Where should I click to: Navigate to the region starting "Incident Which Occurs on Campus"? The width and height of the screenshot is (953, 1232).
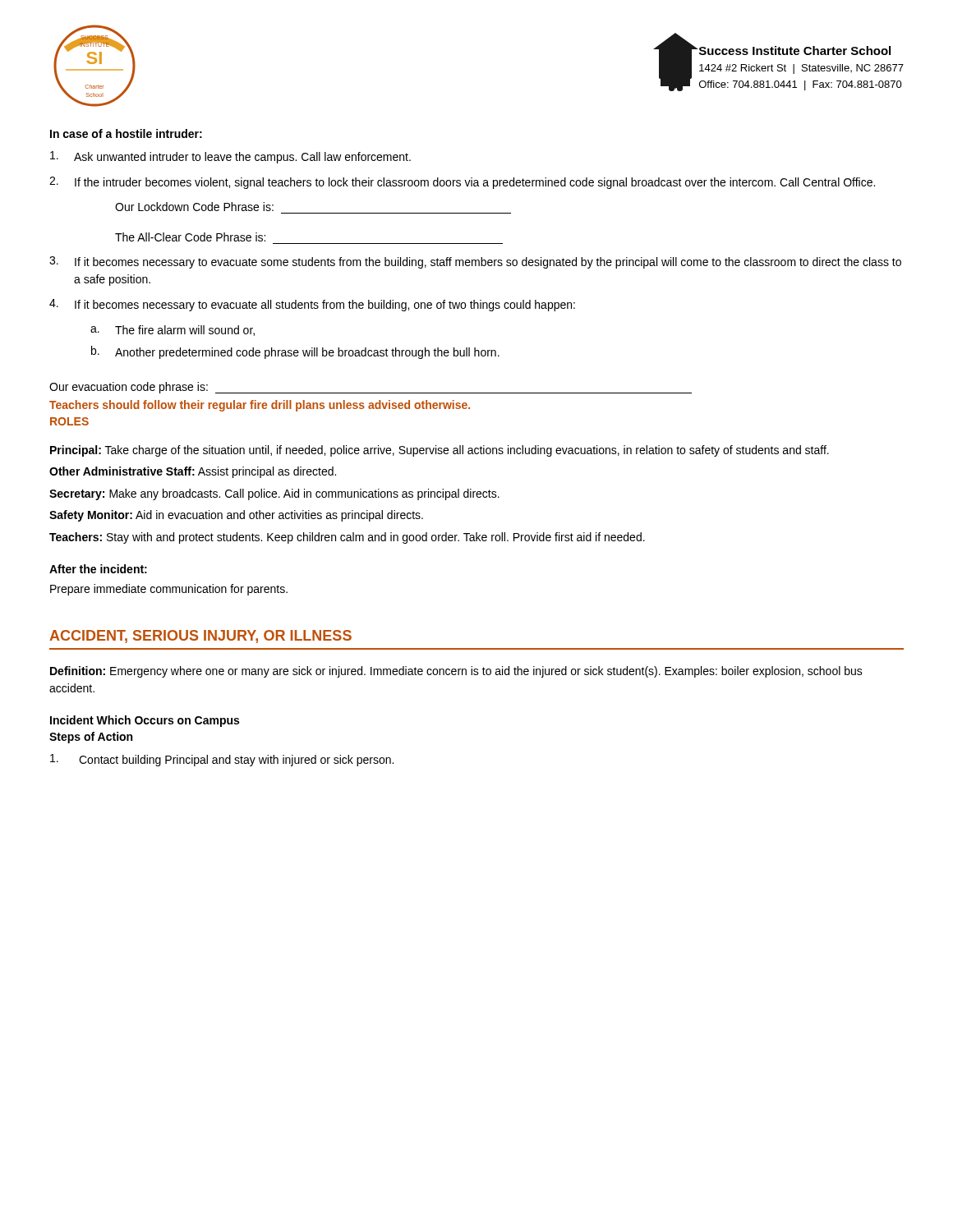(145, 720)
